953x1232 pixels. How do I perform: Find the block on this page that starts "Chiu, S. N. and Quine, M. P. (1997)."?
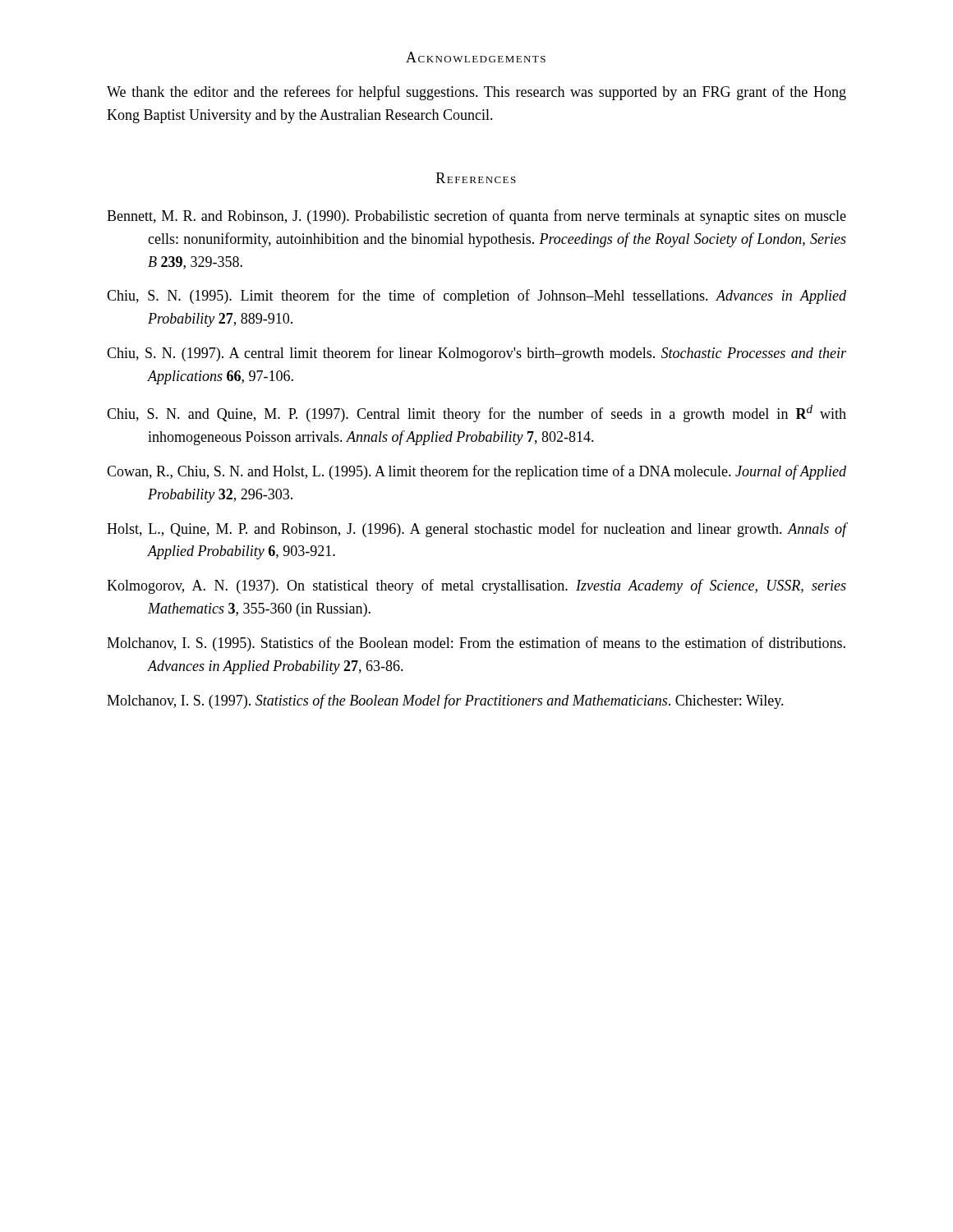pos(476,424)
